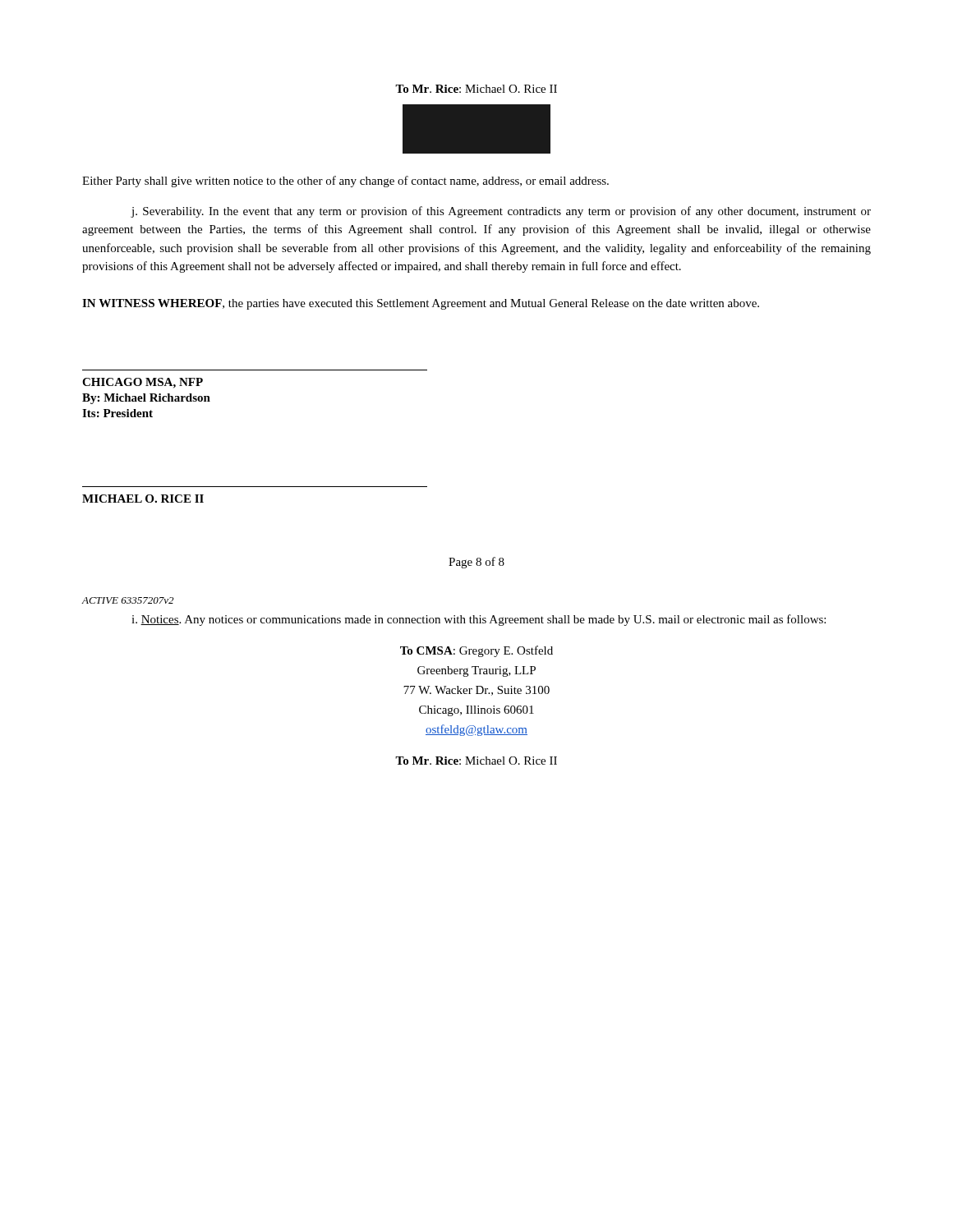Find the text block that reads "To CMSA: Gregory E."

pyautogui.click(x=476, y=689)
